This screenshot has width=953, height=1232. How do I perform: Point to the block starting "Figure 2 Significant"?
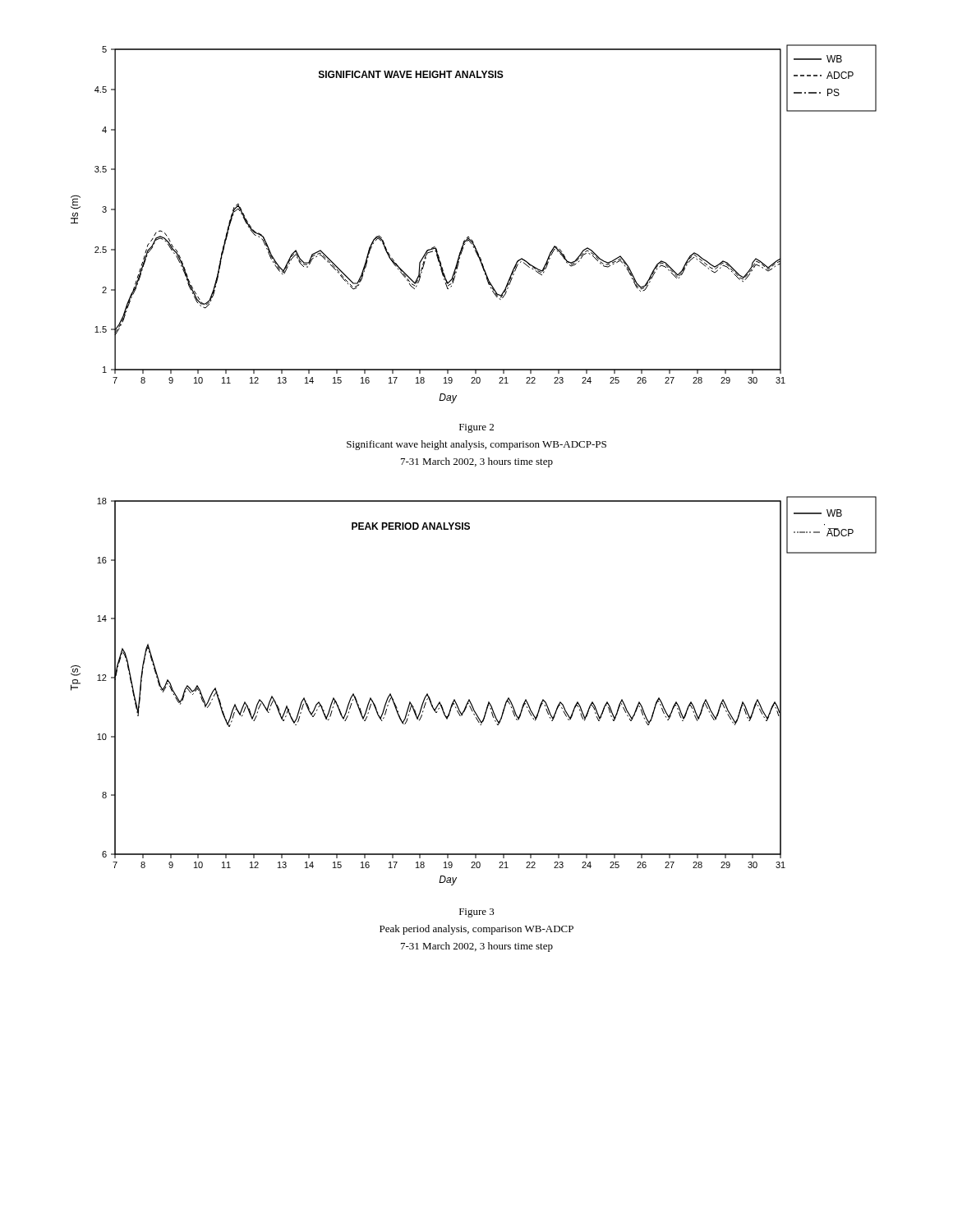tap(476, 444)
